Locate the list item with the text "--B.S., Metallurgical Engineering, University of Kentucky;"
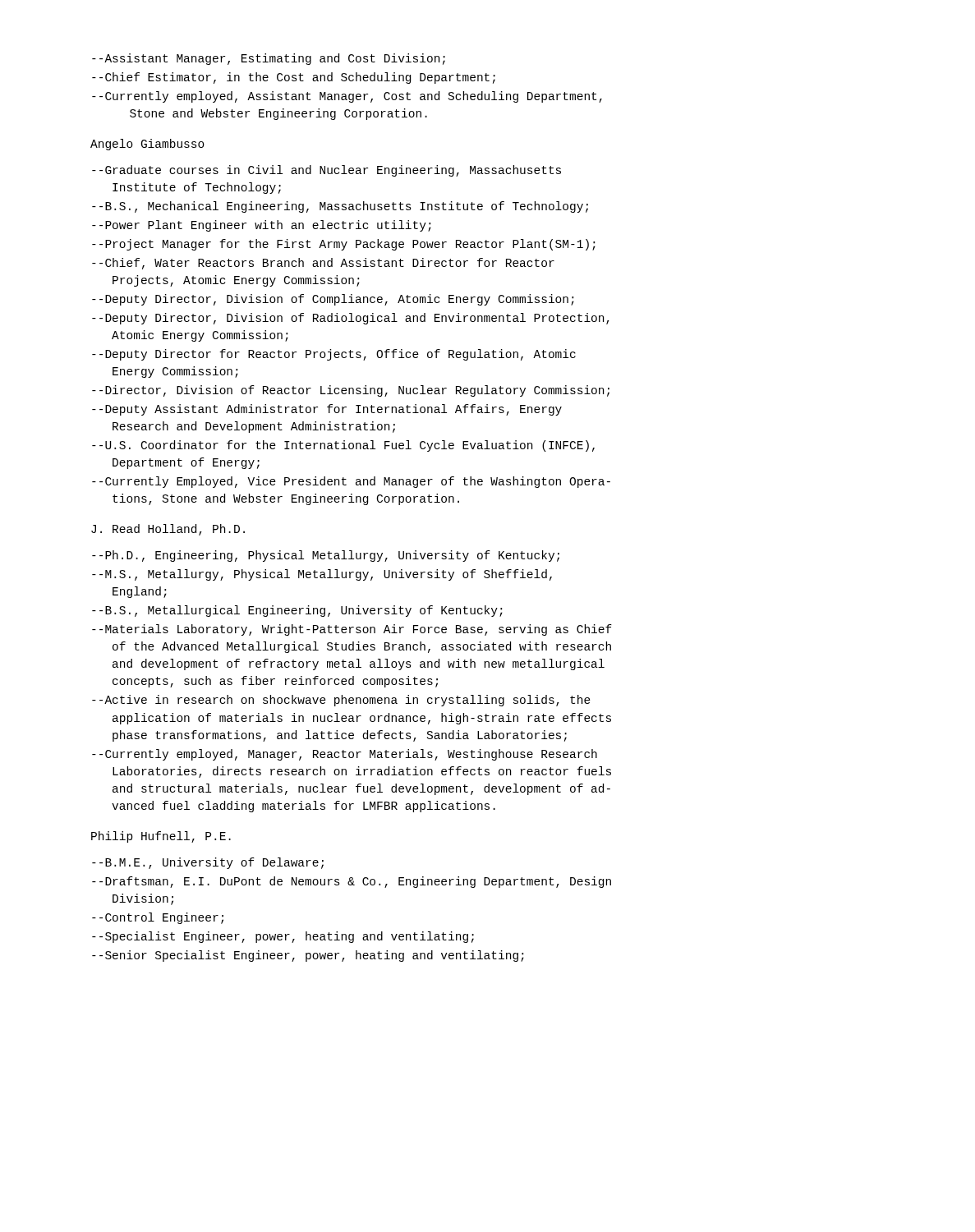This screenshot has width=975, height=1232. pyautogui.click(x=298, y=611)
